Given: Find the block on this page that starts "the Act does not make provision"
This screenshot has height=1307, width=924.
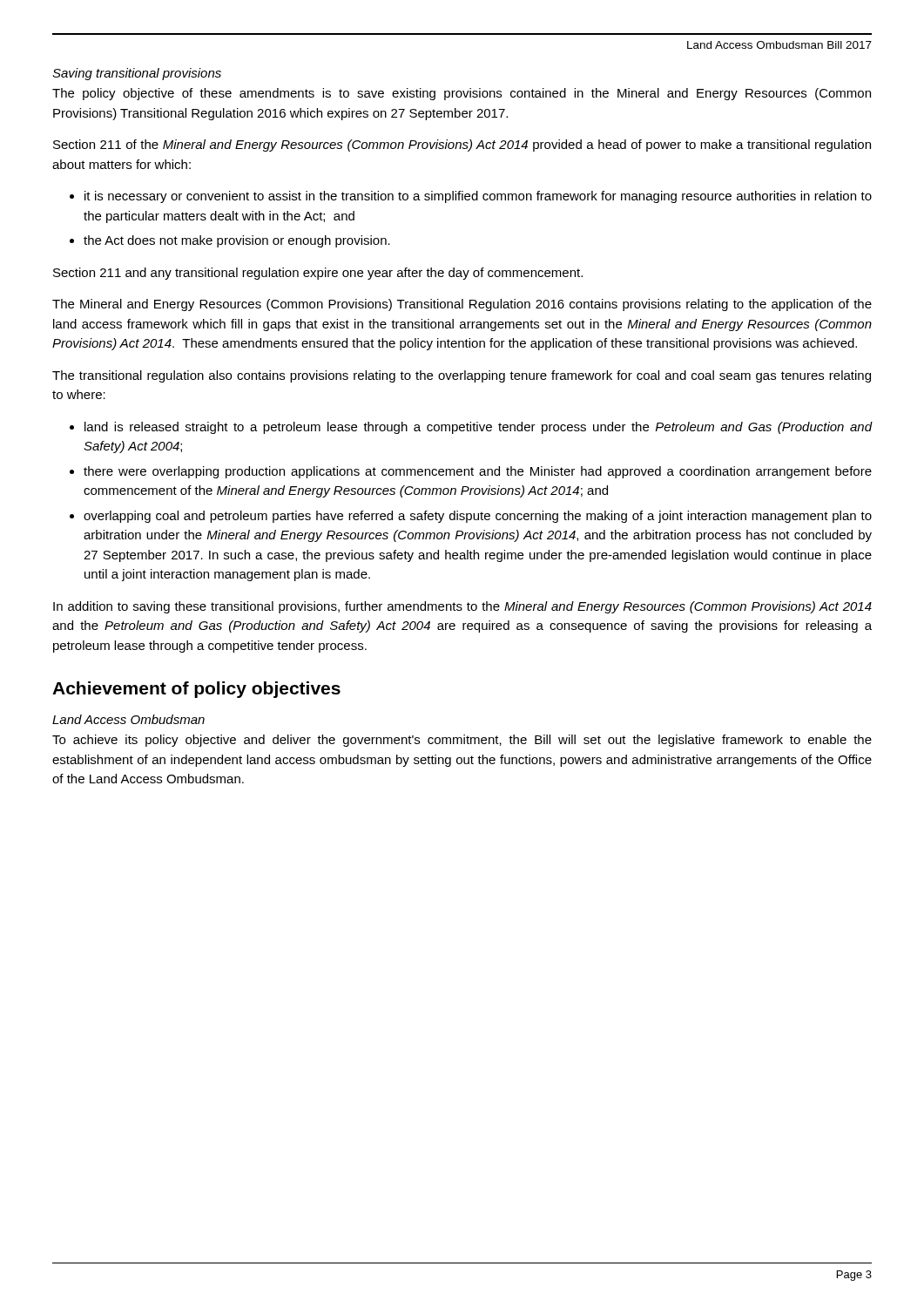Looking at the screenshot, I should click(x=237, y=240).
